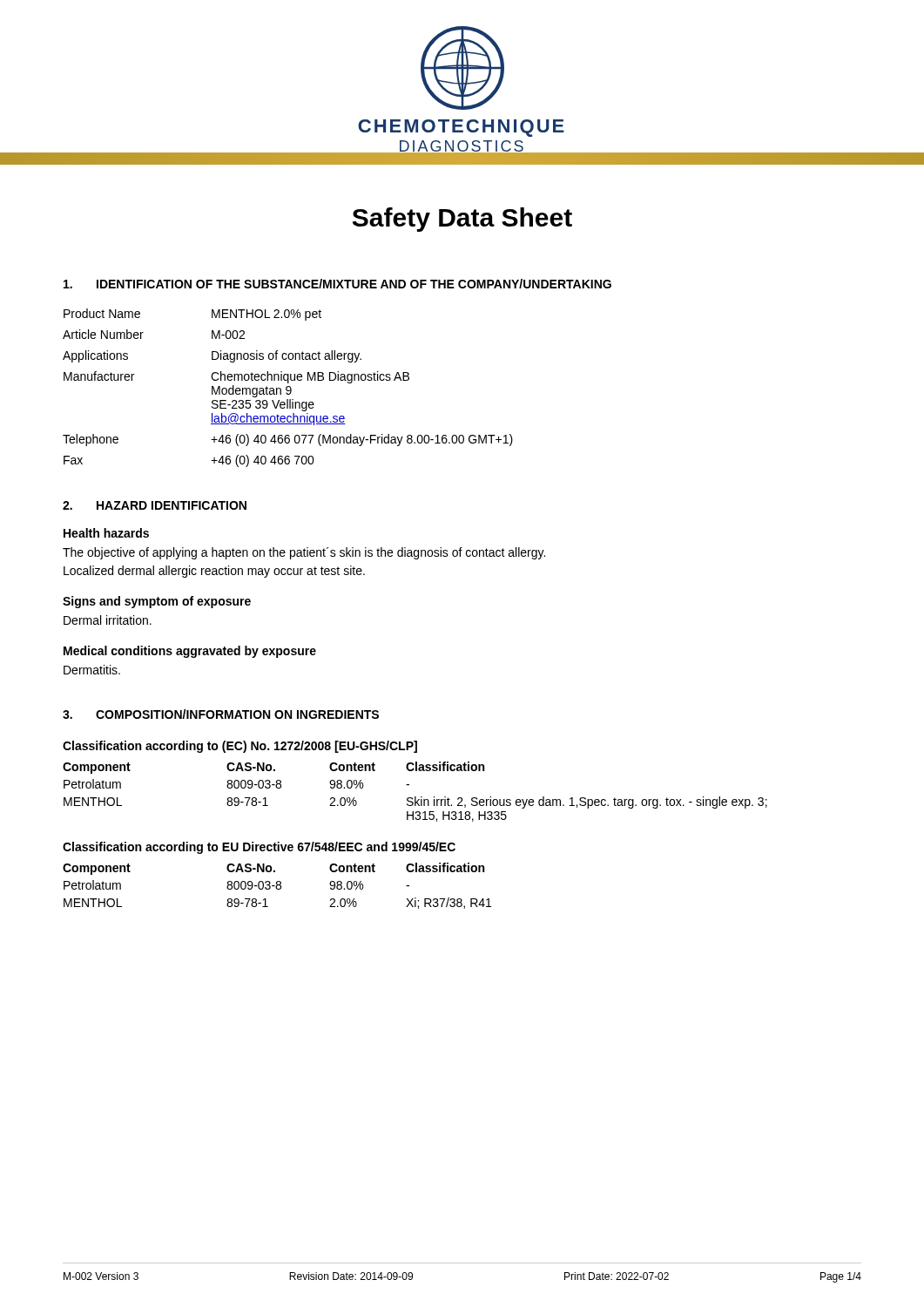Point to the passage starting "The objective of applying a hapten"
The height and width of the screenshot is (1307, 924).
coord(305,562)
